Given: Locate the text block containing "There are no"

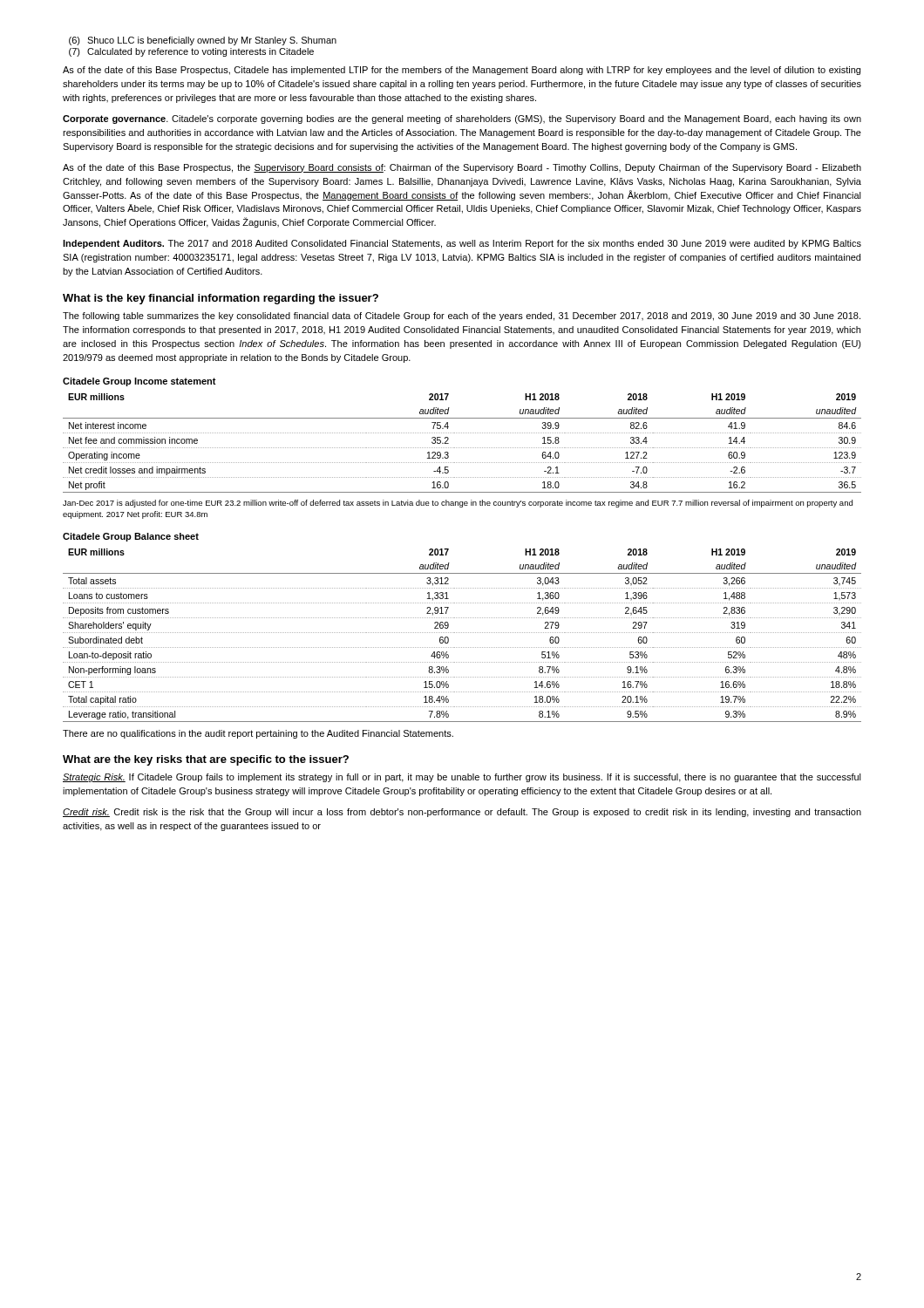Looking at the screenshot, I should coord(462,734).
